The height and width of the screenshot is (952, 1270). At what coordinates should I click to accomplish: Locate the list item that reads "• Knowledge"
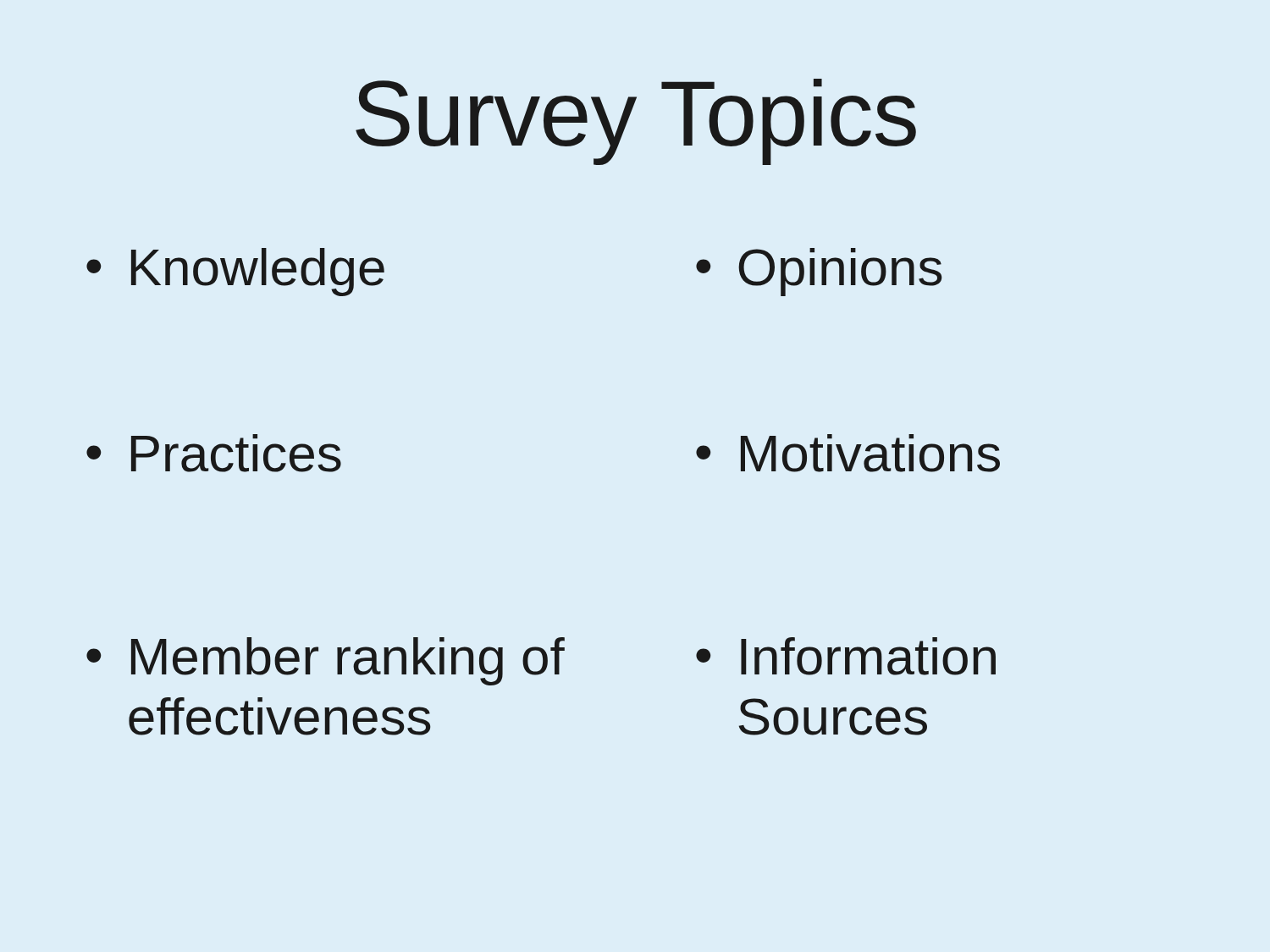click(236, 267)
